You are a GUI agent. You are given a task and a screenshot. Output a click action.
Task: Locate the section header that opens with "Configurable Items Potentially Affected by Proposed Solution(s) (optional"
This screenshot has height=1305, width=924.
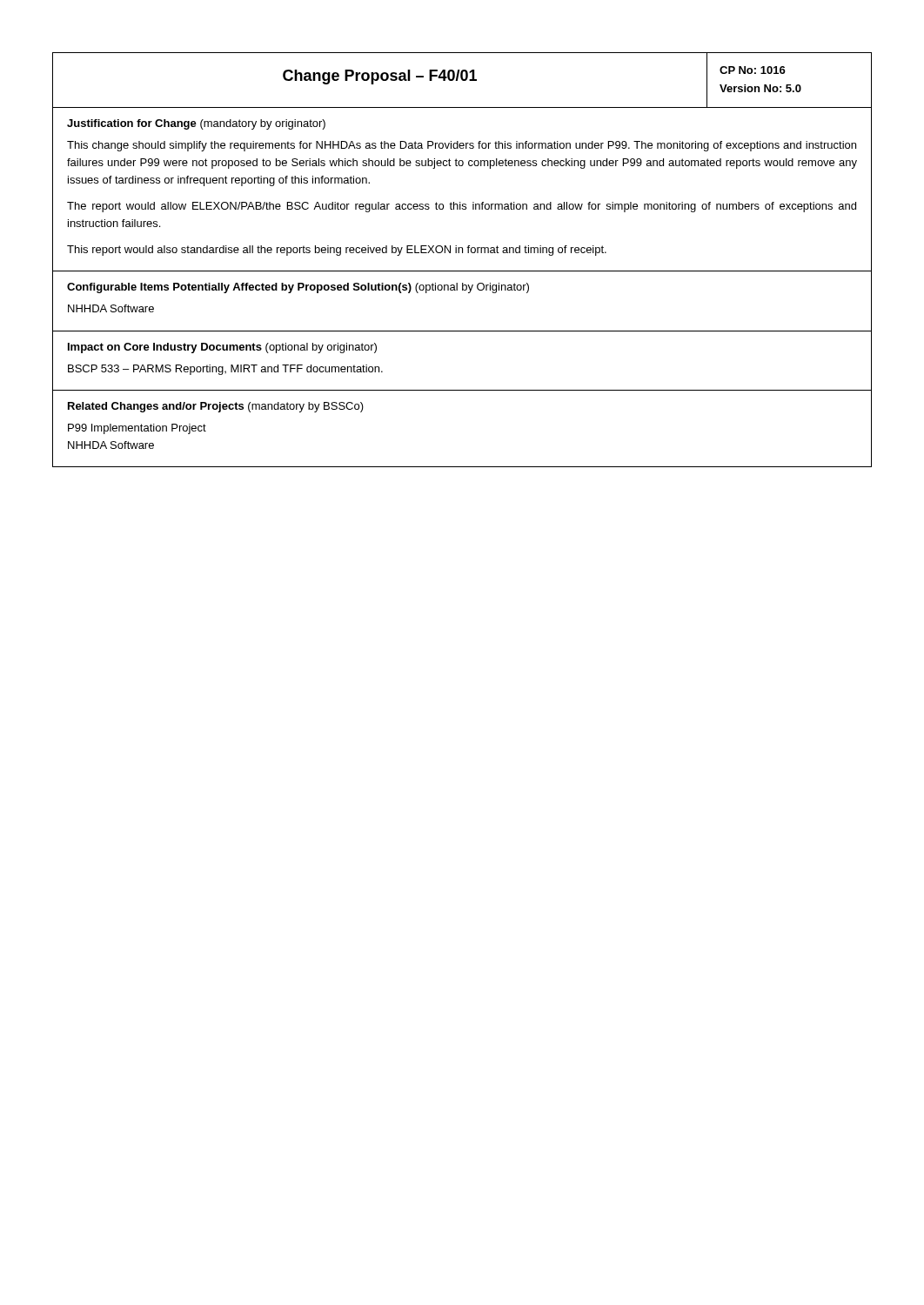(x=298, y=287)
